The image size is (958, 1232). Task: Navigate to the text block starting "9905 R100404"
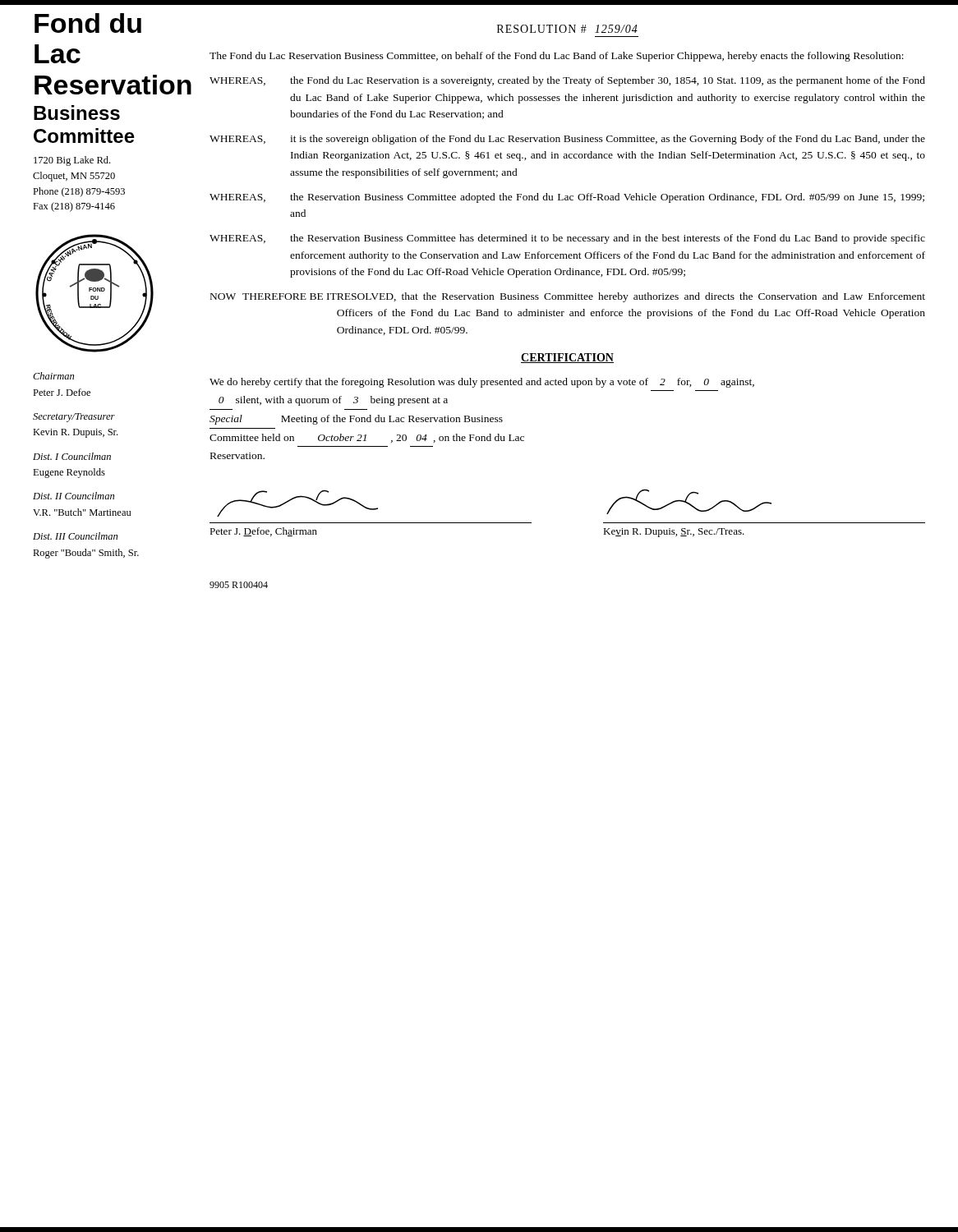239,585
